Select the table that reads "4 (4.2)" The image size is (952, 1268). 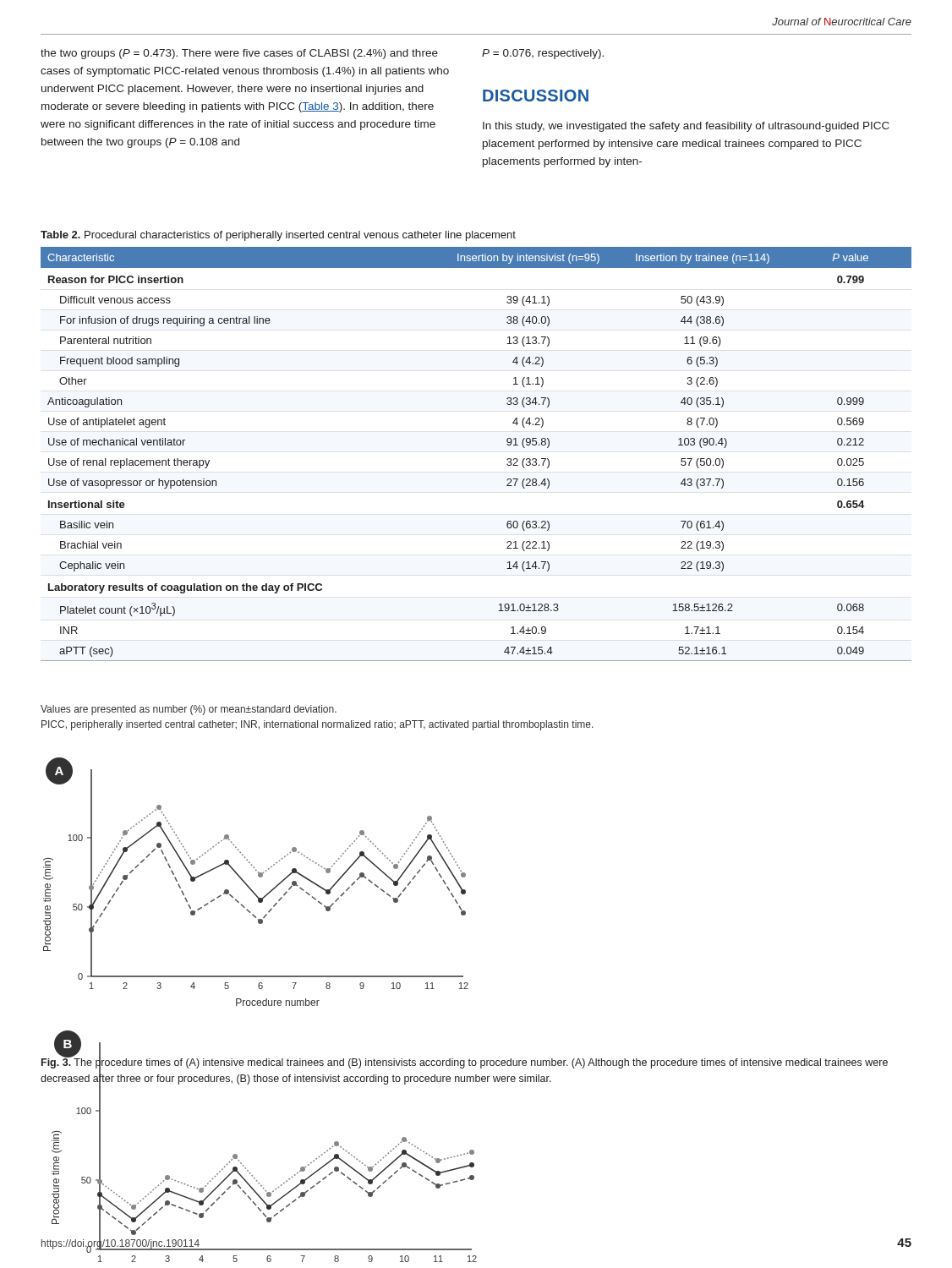[476, 454]
